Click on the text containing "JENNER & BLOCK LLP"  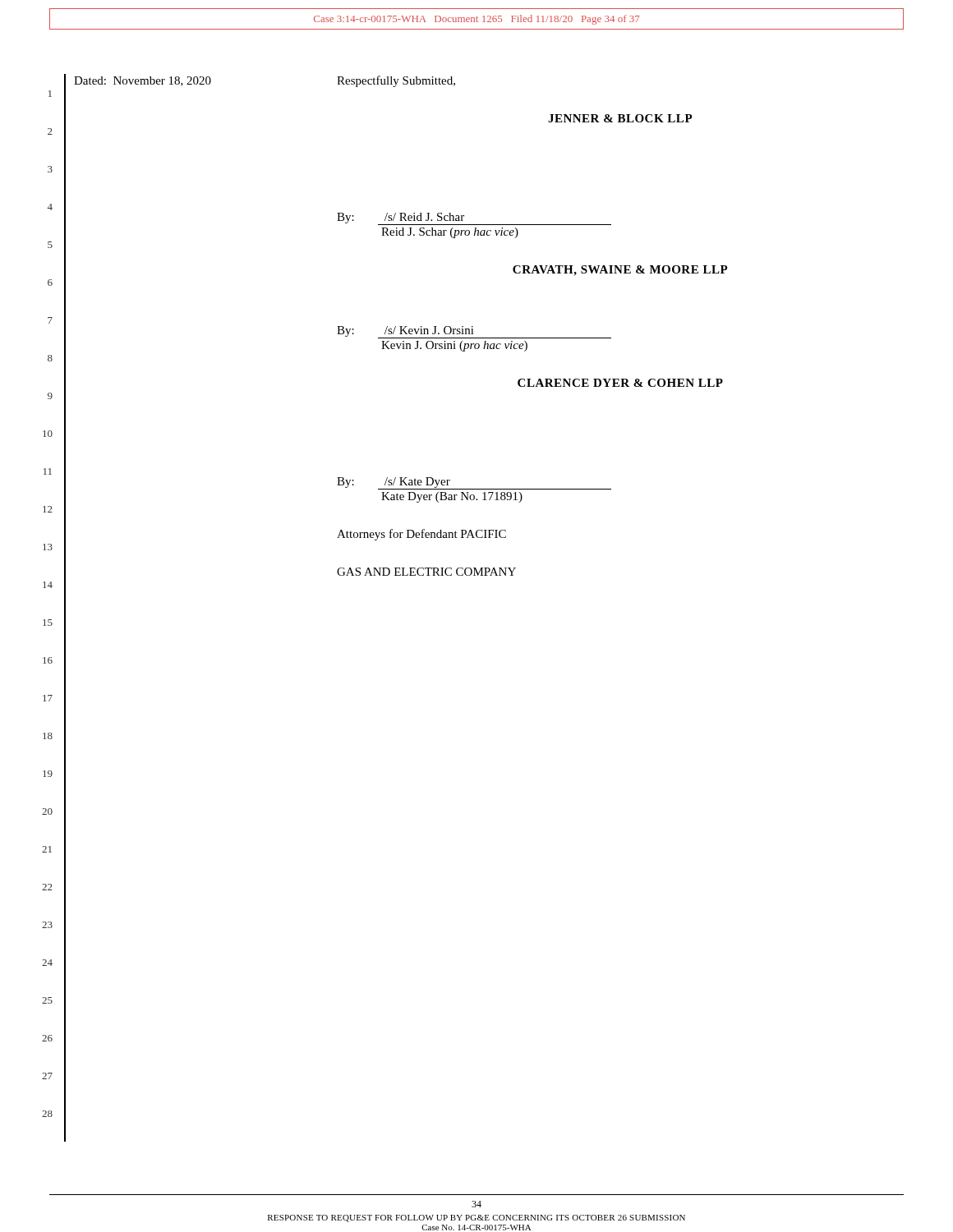click(620, 118)
